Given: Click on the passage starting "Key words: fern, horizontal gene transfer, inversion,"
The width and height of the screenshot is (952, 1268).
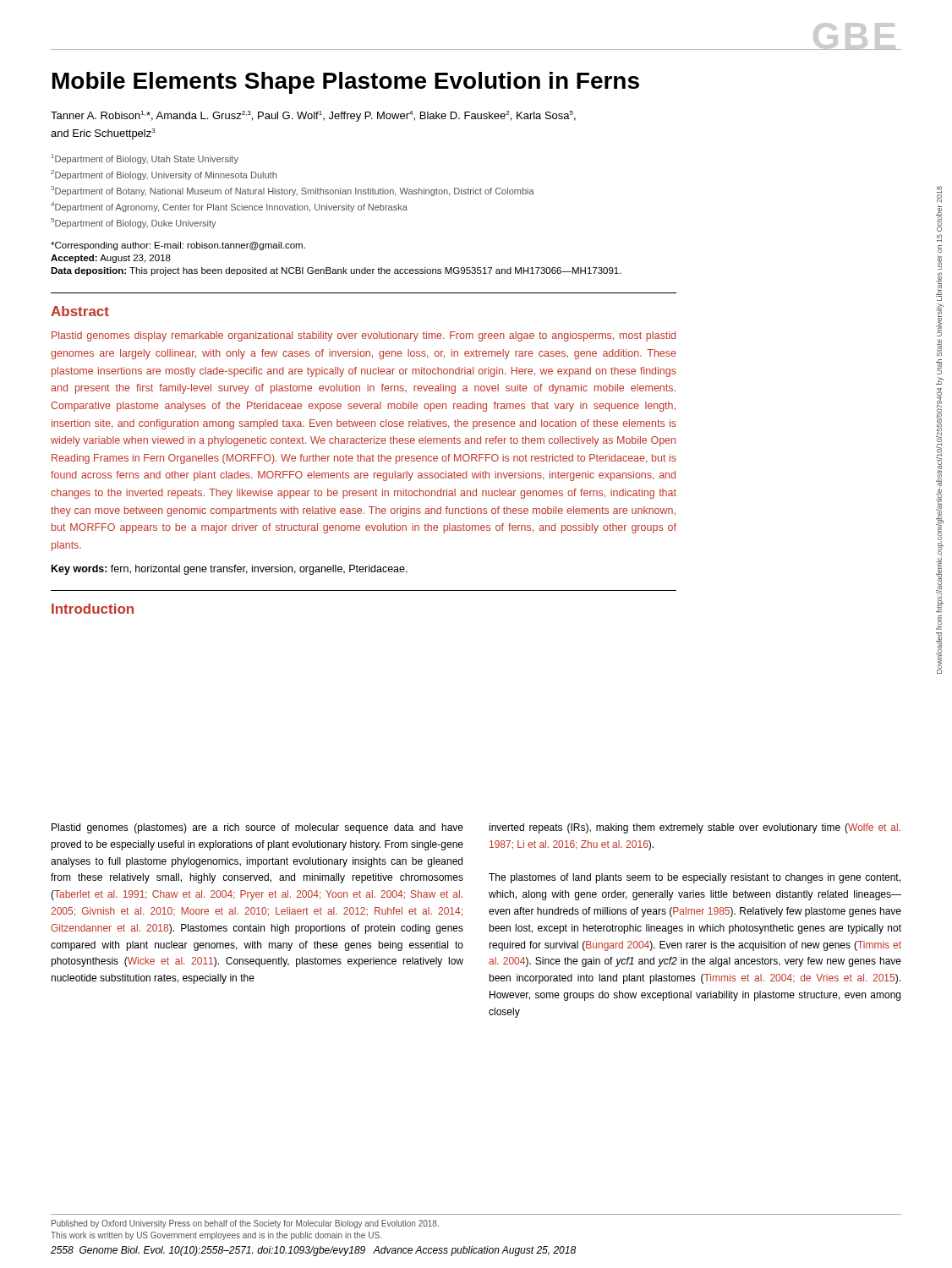Looking at the screenshot, I should tap(229, 569).
